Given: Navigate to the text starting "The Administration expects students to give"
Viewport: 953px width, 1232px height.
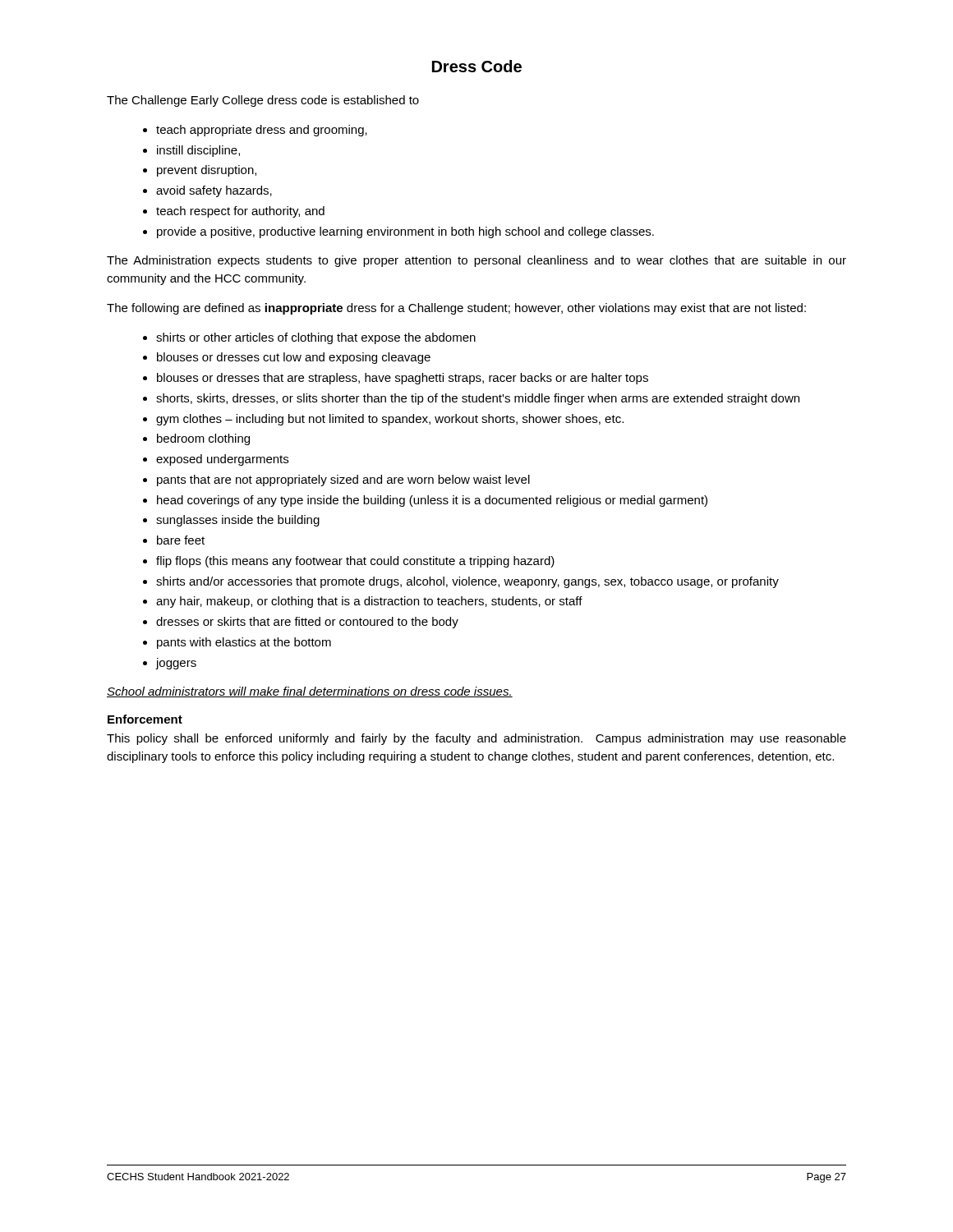Looking at the screenshot, I should [x=476, y=269].
